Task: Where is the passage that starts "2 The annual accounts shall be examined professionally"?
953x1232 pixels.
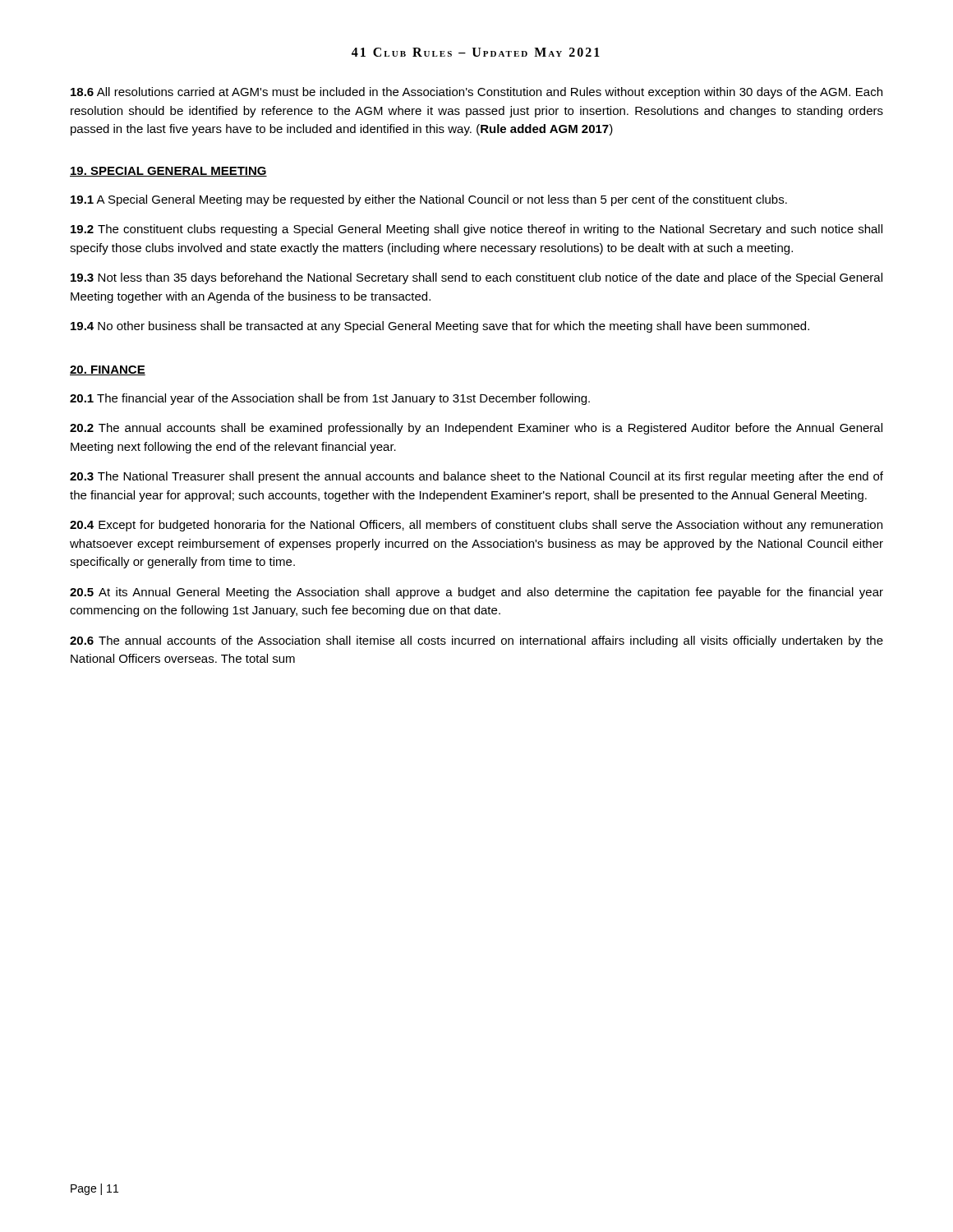Action: pos(476,437)
